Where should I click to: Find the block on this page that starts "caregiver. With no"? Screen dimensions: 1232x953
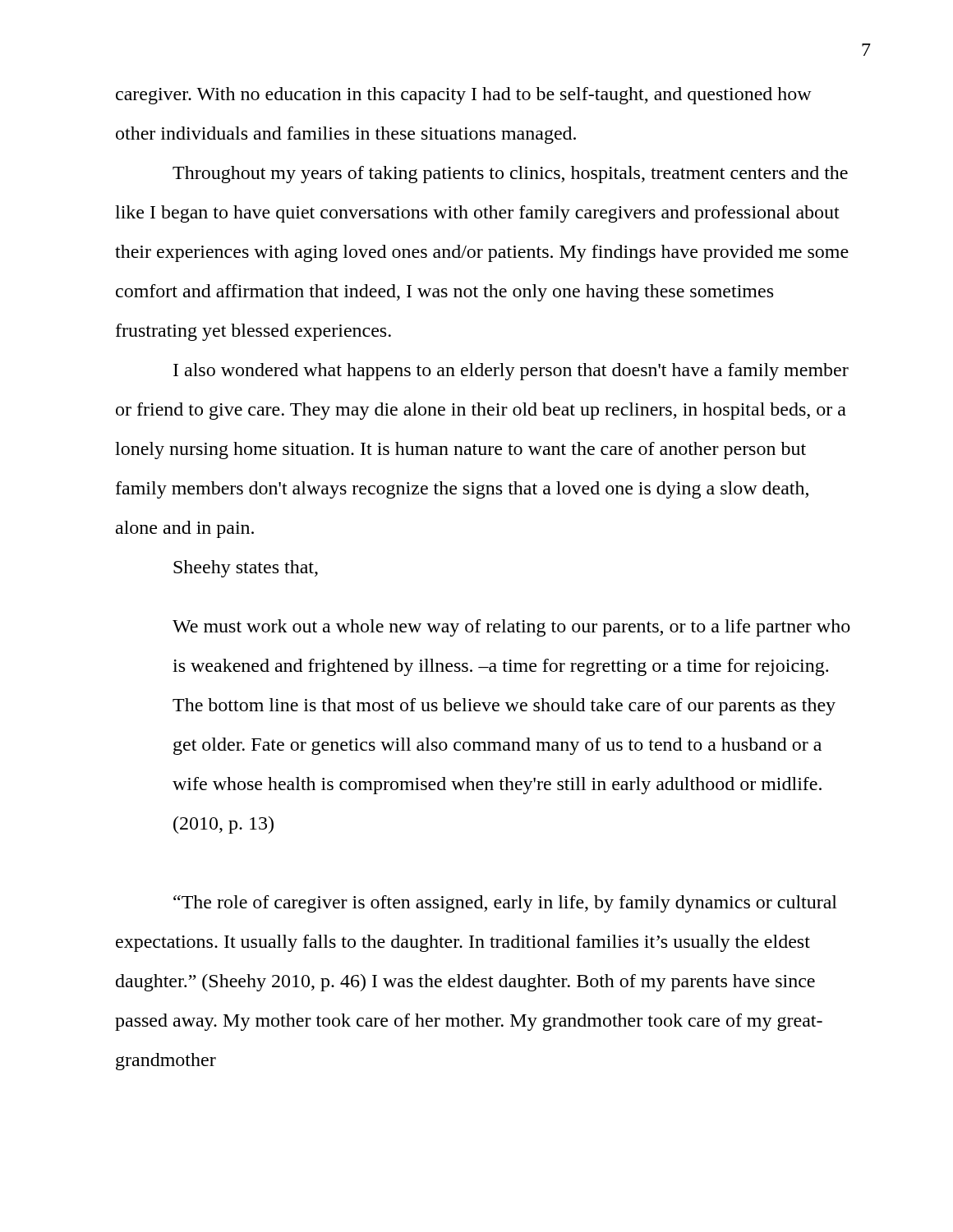463,113
